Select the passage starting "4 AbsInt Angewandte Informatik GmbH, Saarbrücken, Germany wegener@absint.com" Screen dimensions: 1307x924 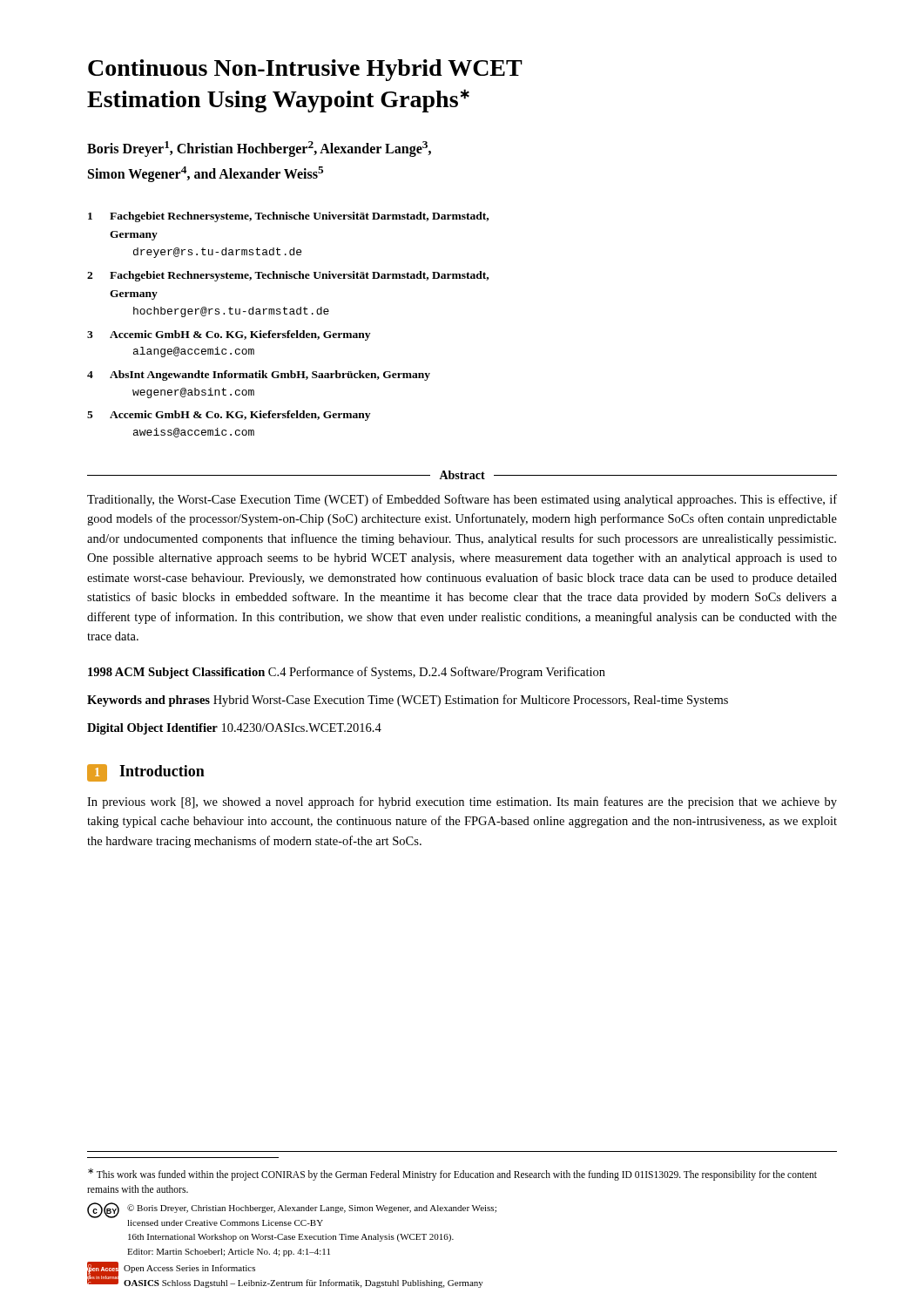259,384
